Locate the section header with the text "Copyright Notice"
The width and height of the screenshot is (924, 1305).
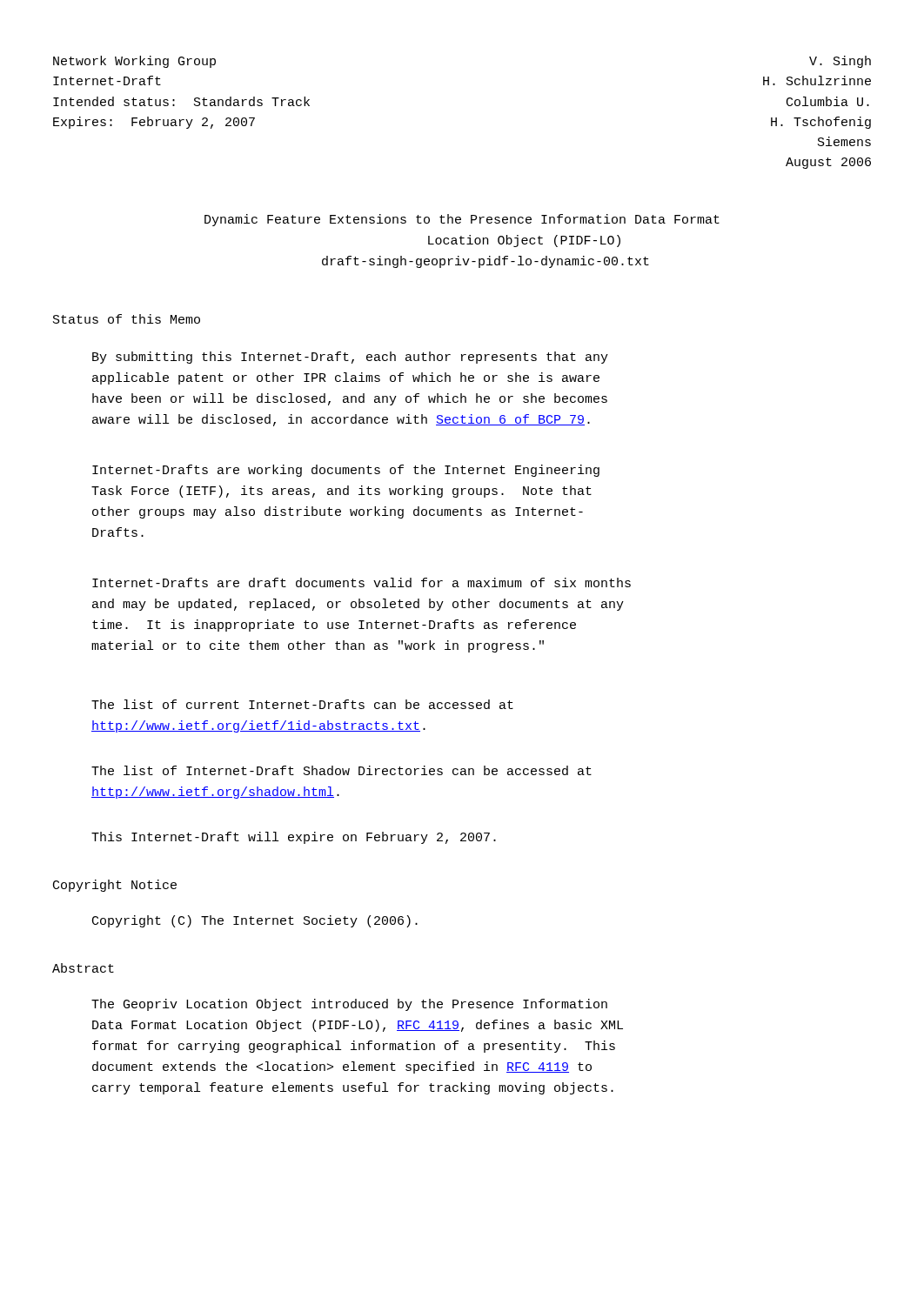(115, 886)
